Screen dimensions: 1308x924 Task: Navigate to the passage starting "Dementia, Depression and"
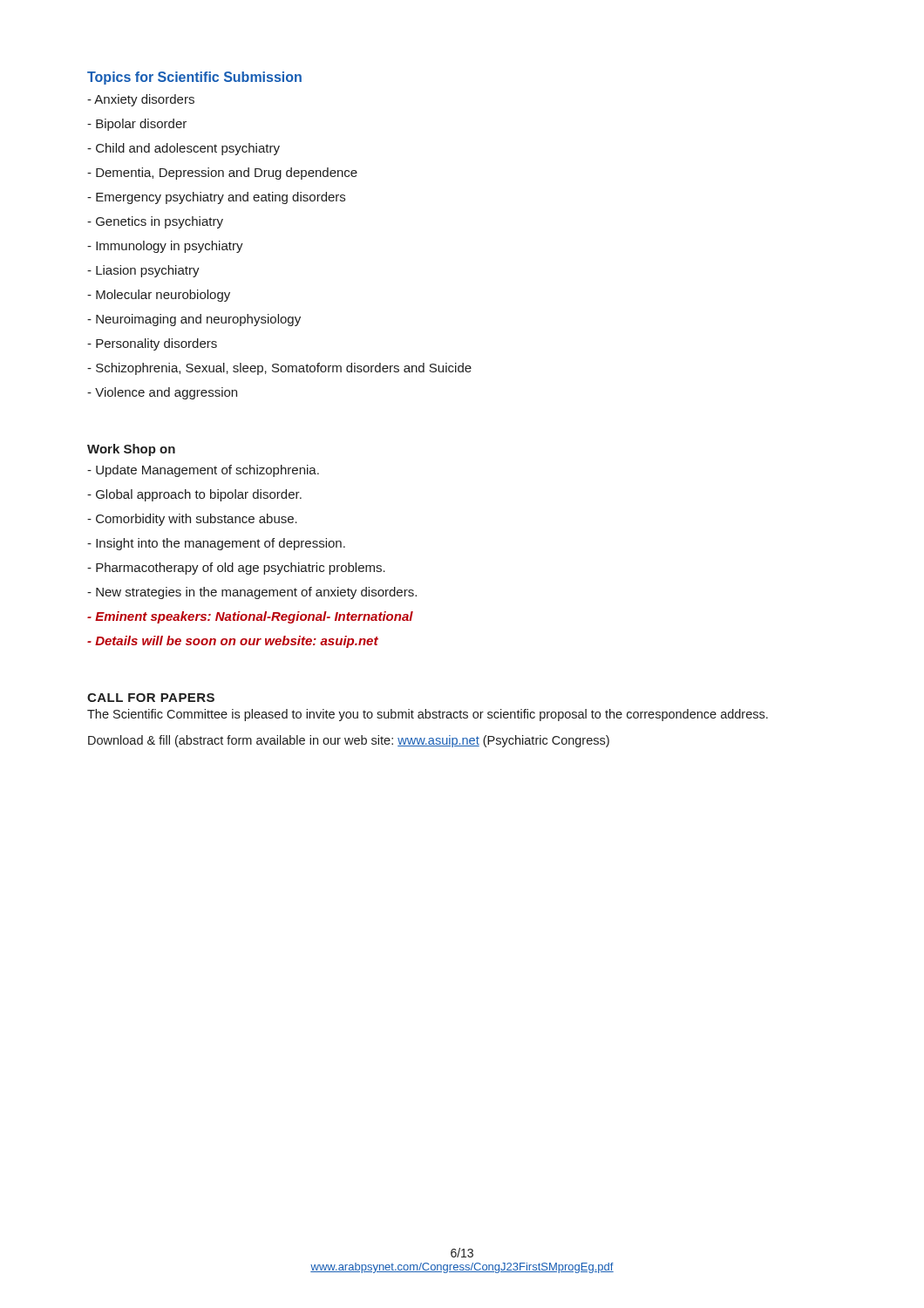[x=222, y=172]
